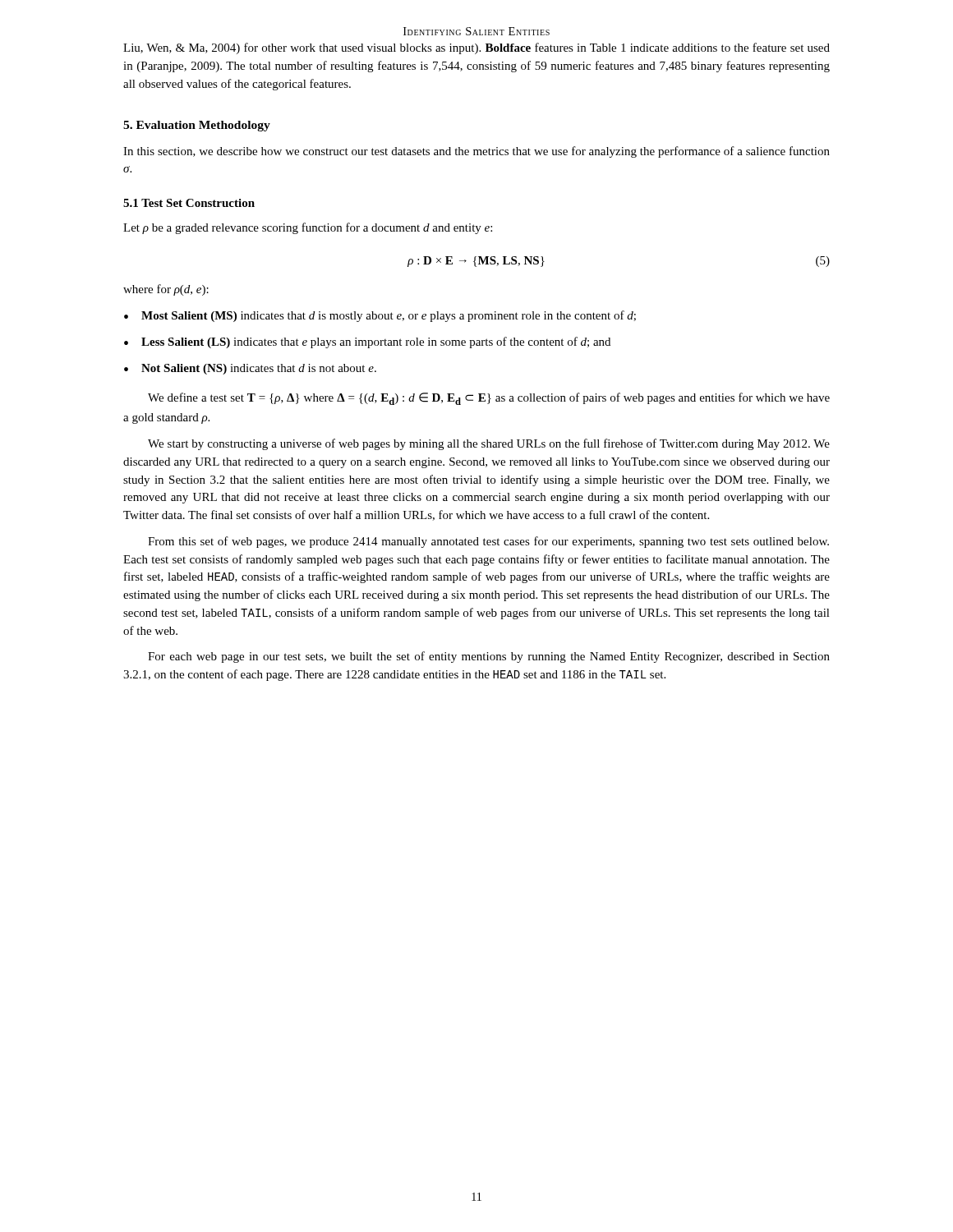Locate the text block containing "Let ρ be a graded relevance scoring"
This screenshot has height=1232, width=953.
point(476,228)
